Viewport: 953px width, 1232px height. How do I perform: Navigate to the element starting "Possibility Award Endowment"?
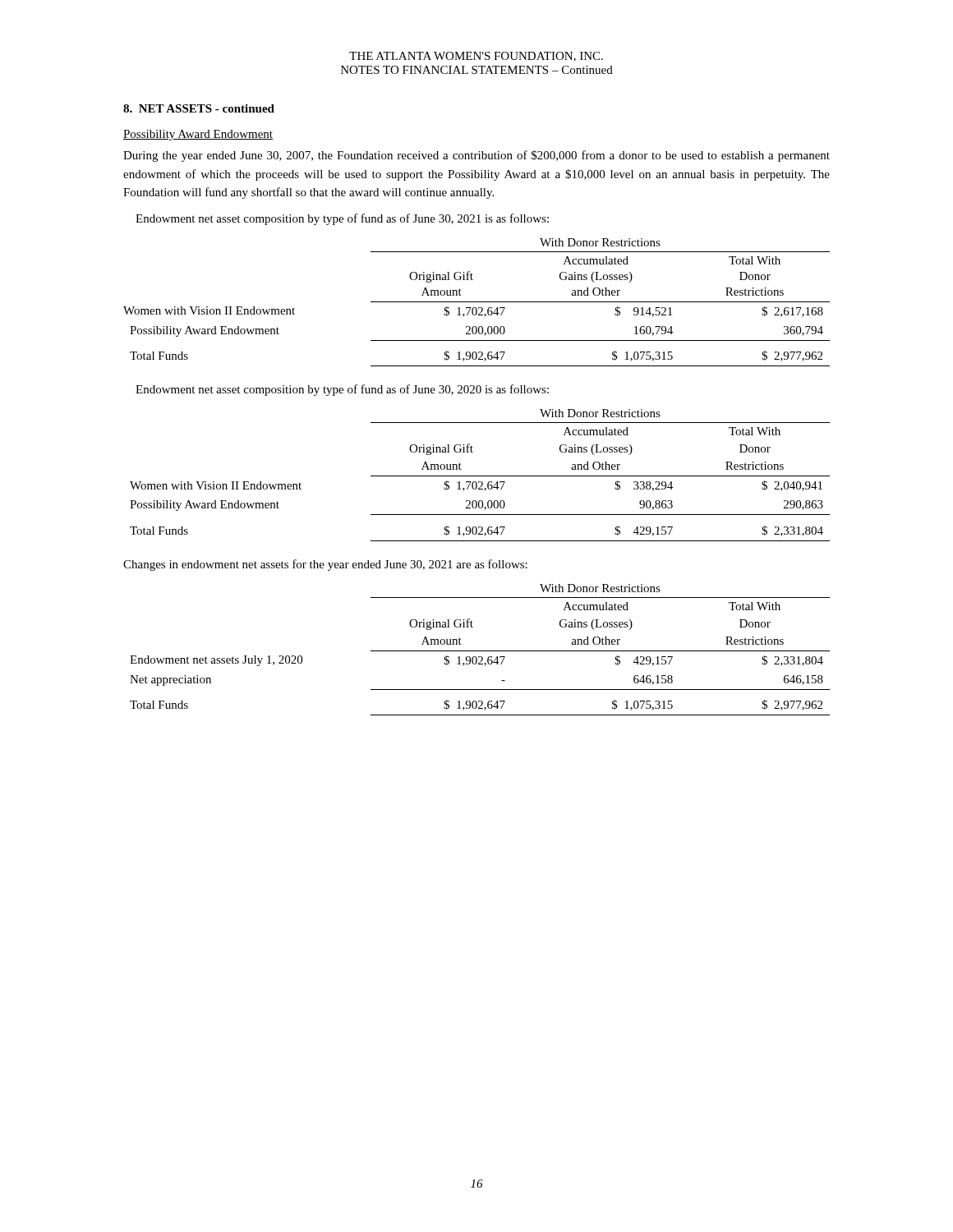198,134
